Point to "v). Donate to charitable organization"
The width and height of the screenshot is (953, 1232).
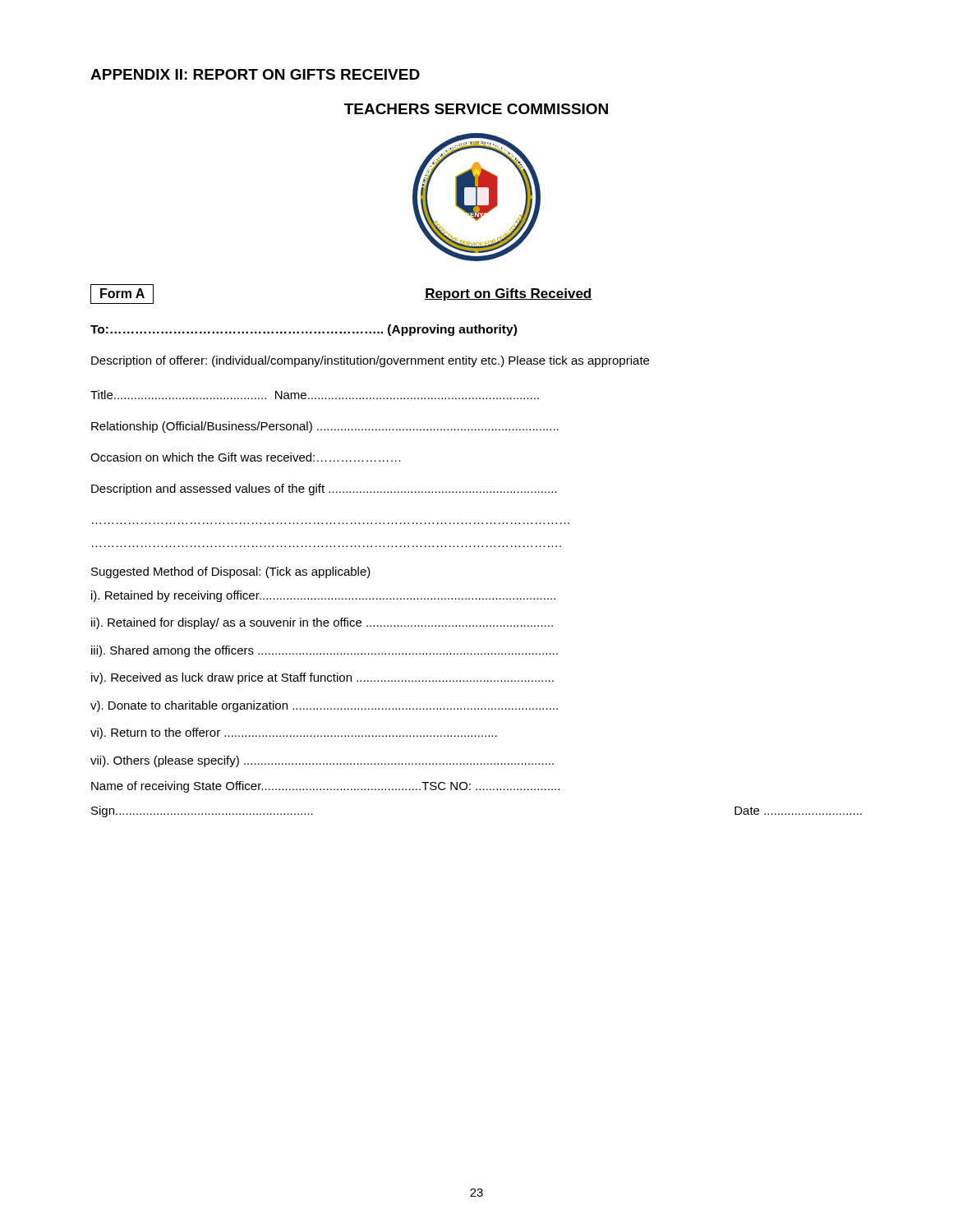325,705
